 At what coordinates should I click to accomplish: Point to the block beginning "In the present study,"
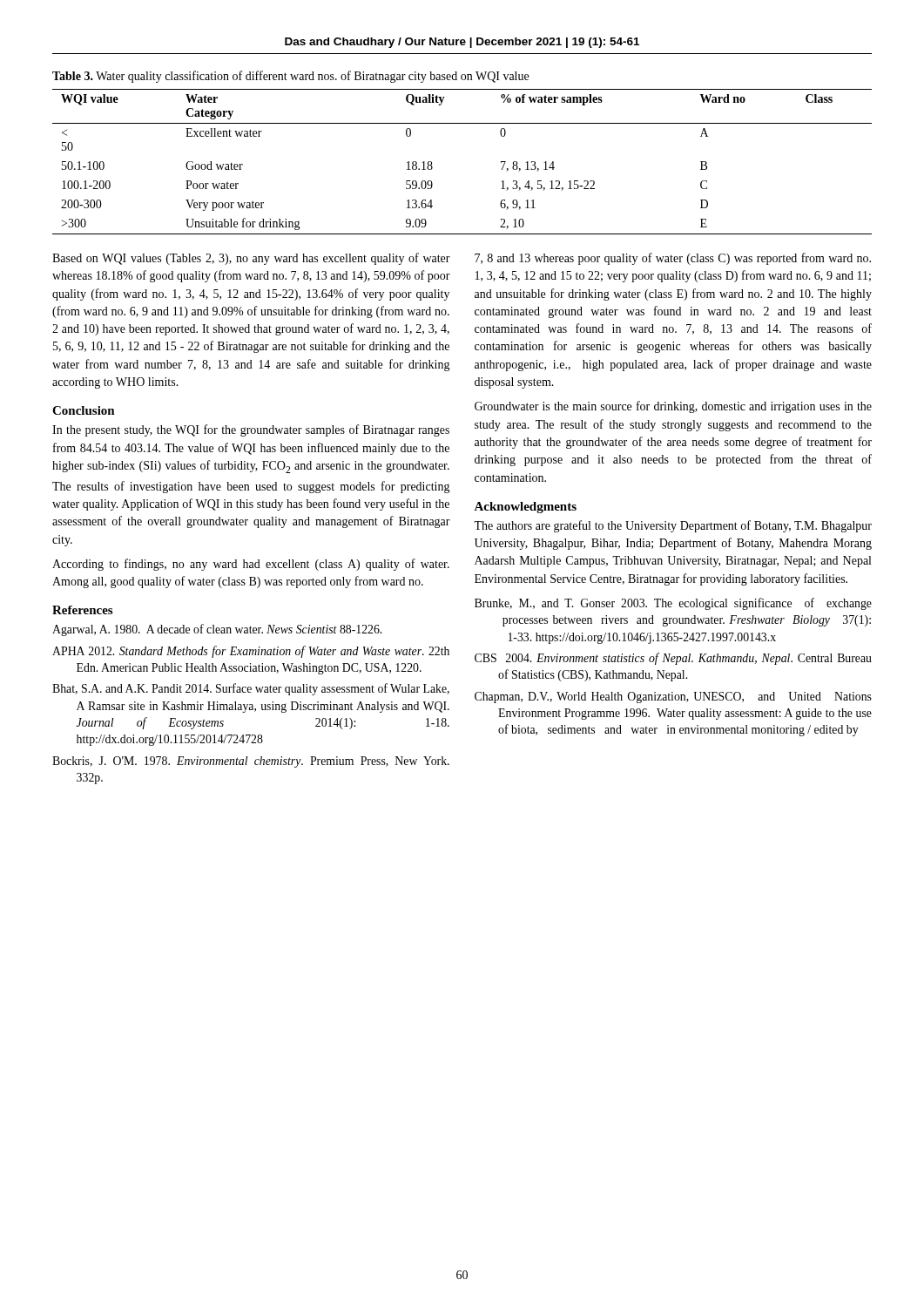(251, 485)
